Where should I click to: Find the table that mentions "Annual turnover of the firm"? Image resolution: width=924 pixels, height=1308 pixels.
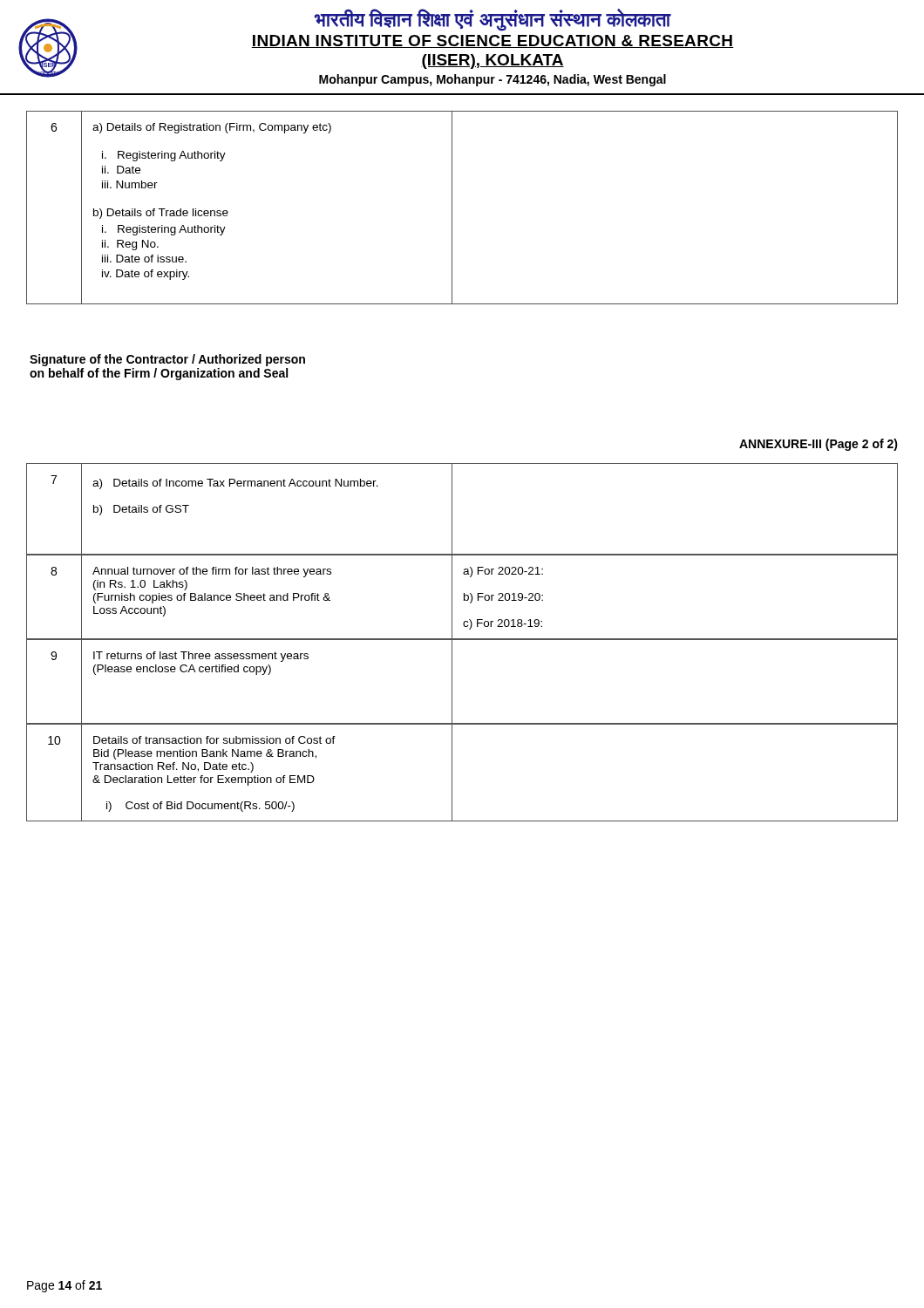[462, 597]
